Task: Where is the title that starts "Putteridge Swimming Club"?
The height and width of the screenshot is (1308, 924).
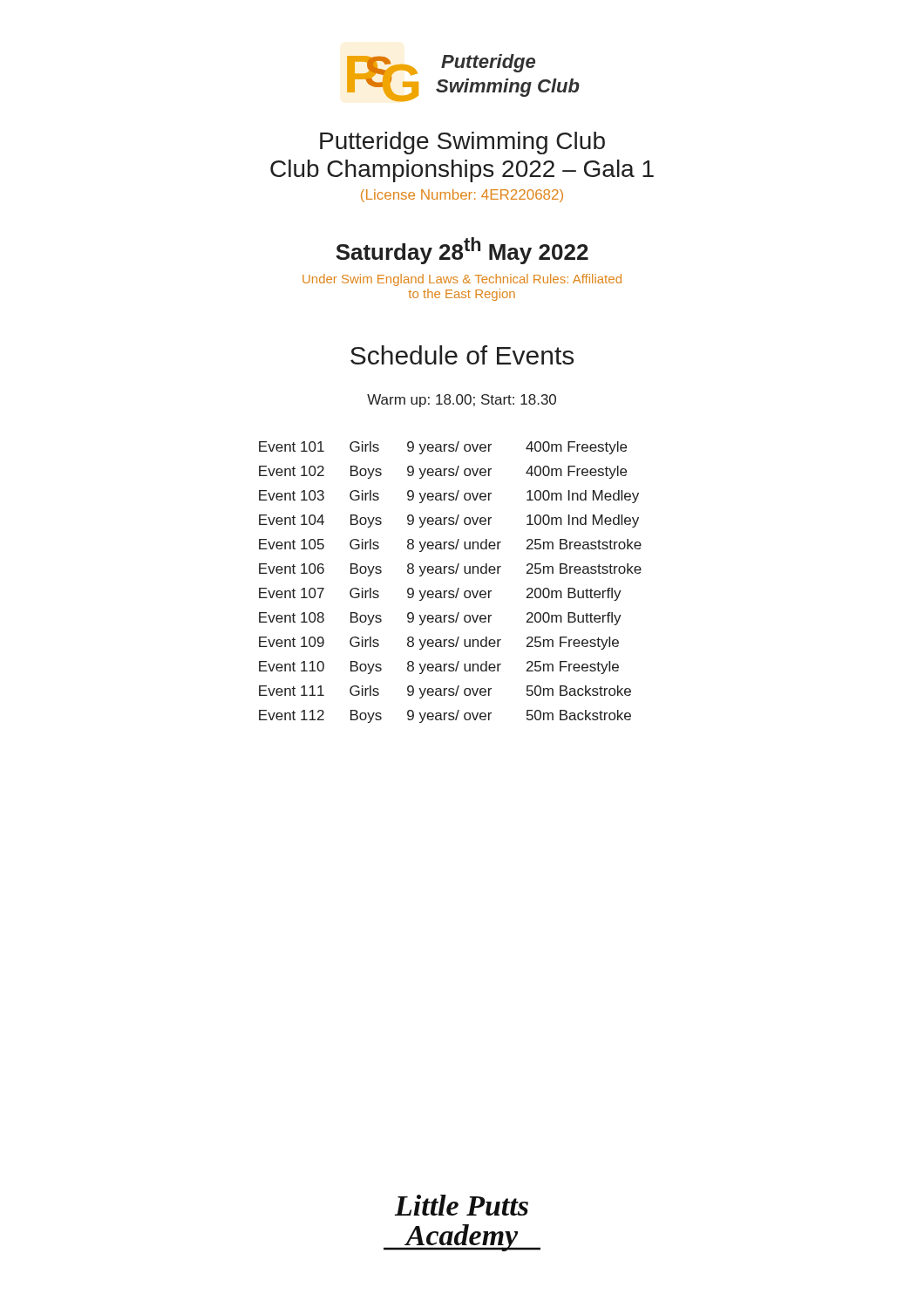Action: pos(462,166)
